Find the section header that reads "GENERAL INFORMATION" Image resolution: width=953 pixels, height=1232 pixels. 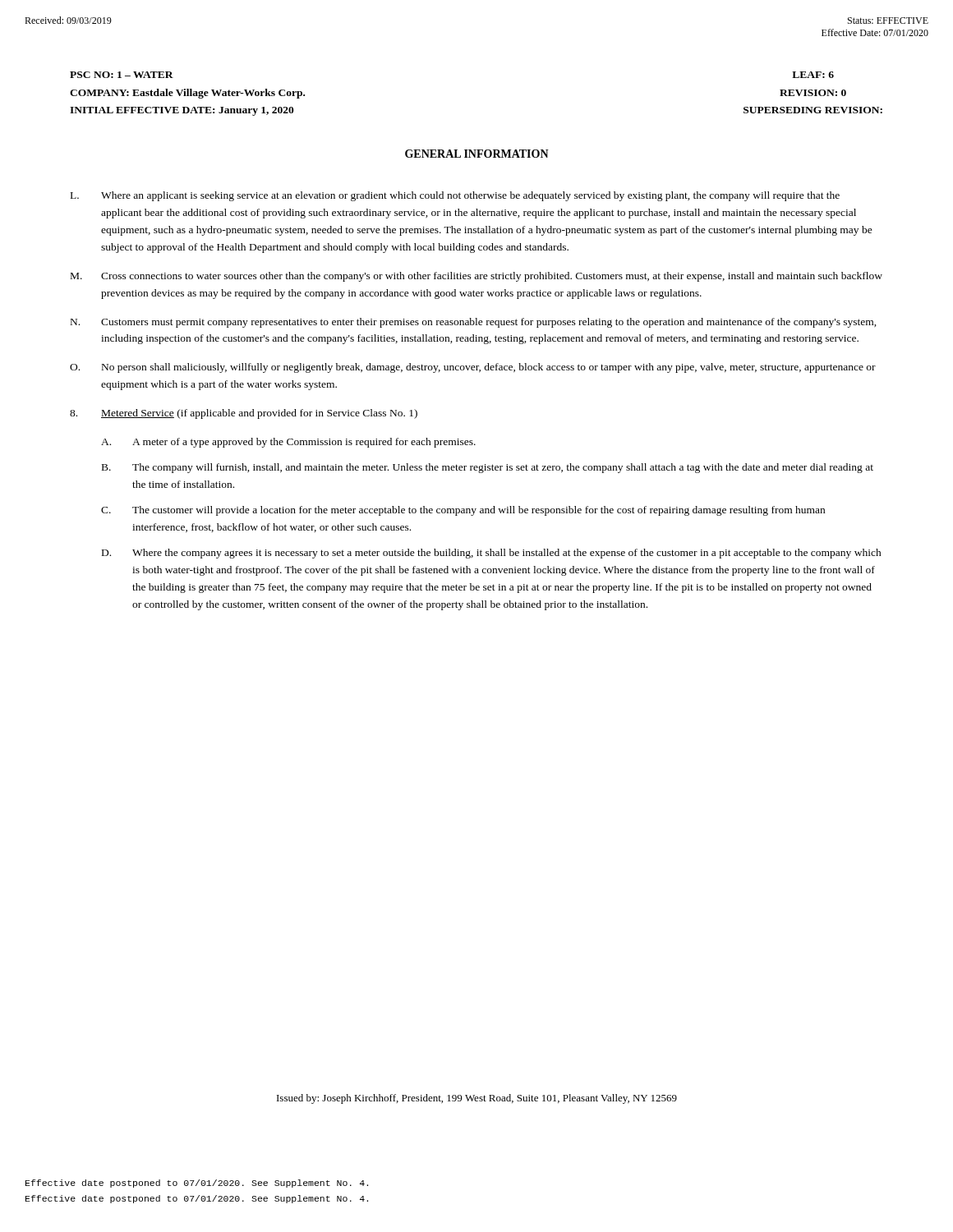pyautogui.click(x=476, y=154)
